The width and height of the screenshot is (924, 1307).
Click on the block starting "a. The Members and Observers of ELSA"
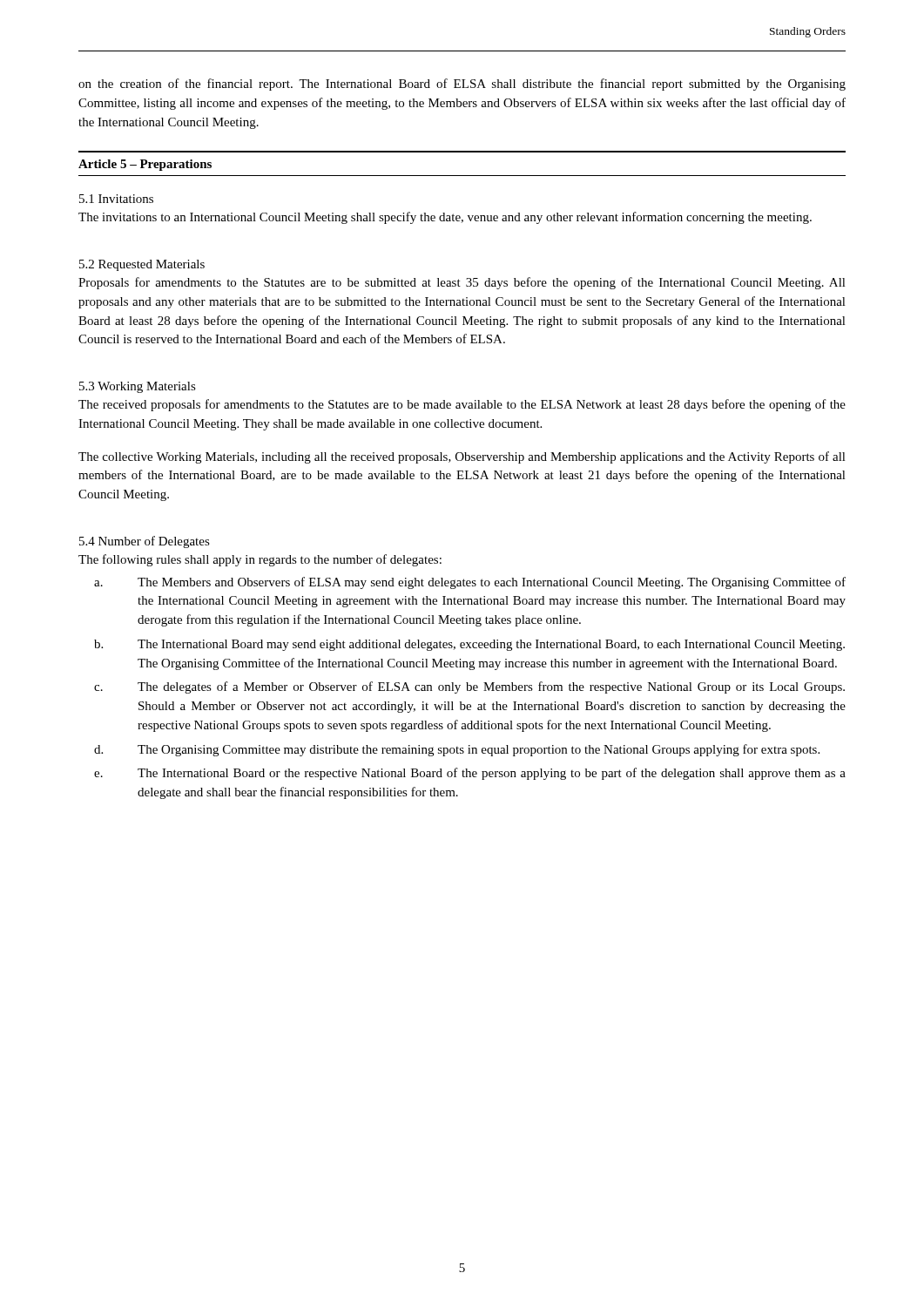pyautogui.click(x=462, y=601)
